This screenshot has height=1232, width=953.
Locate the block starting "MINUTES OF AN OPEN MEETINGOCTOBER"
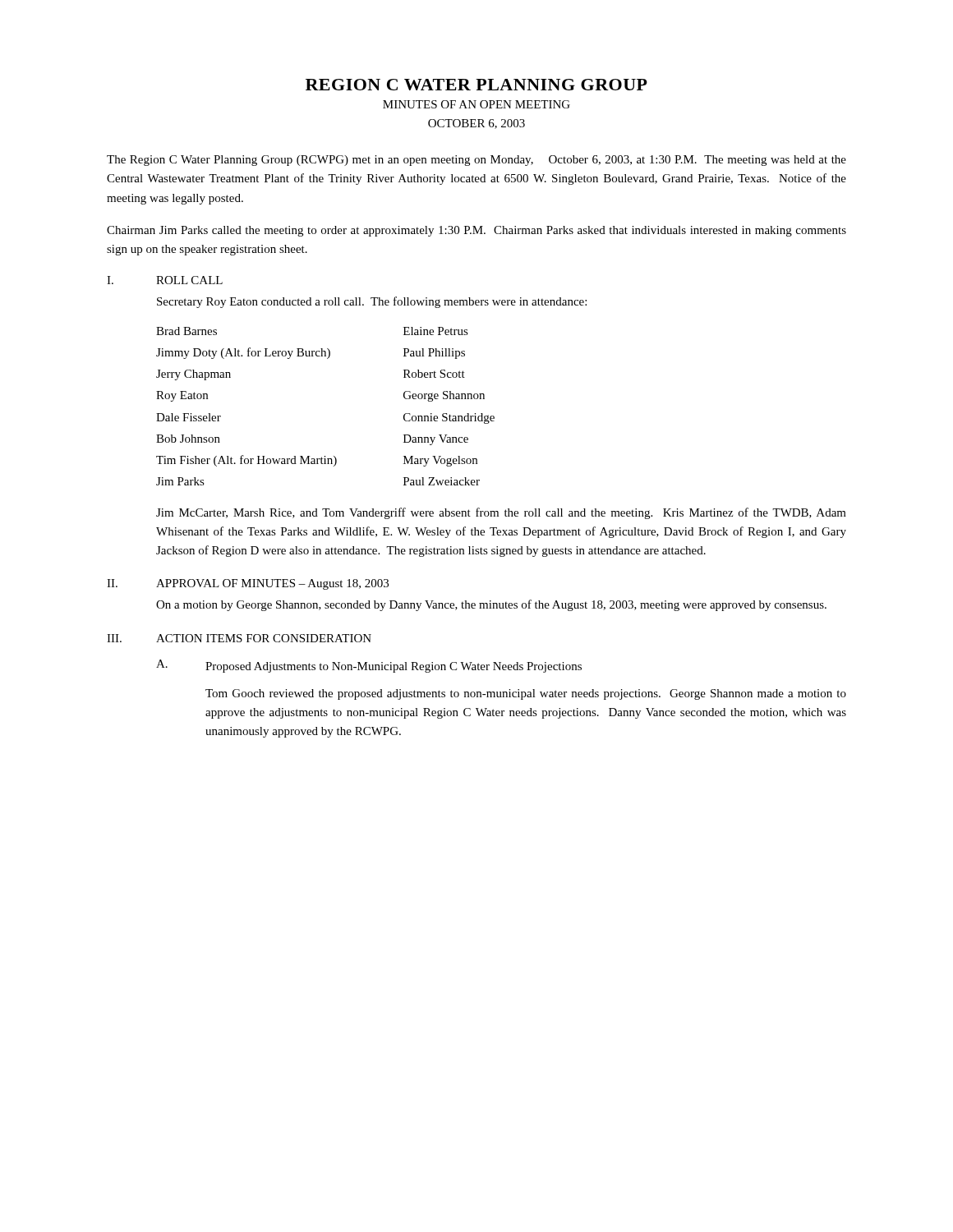(x=476, y=114)
